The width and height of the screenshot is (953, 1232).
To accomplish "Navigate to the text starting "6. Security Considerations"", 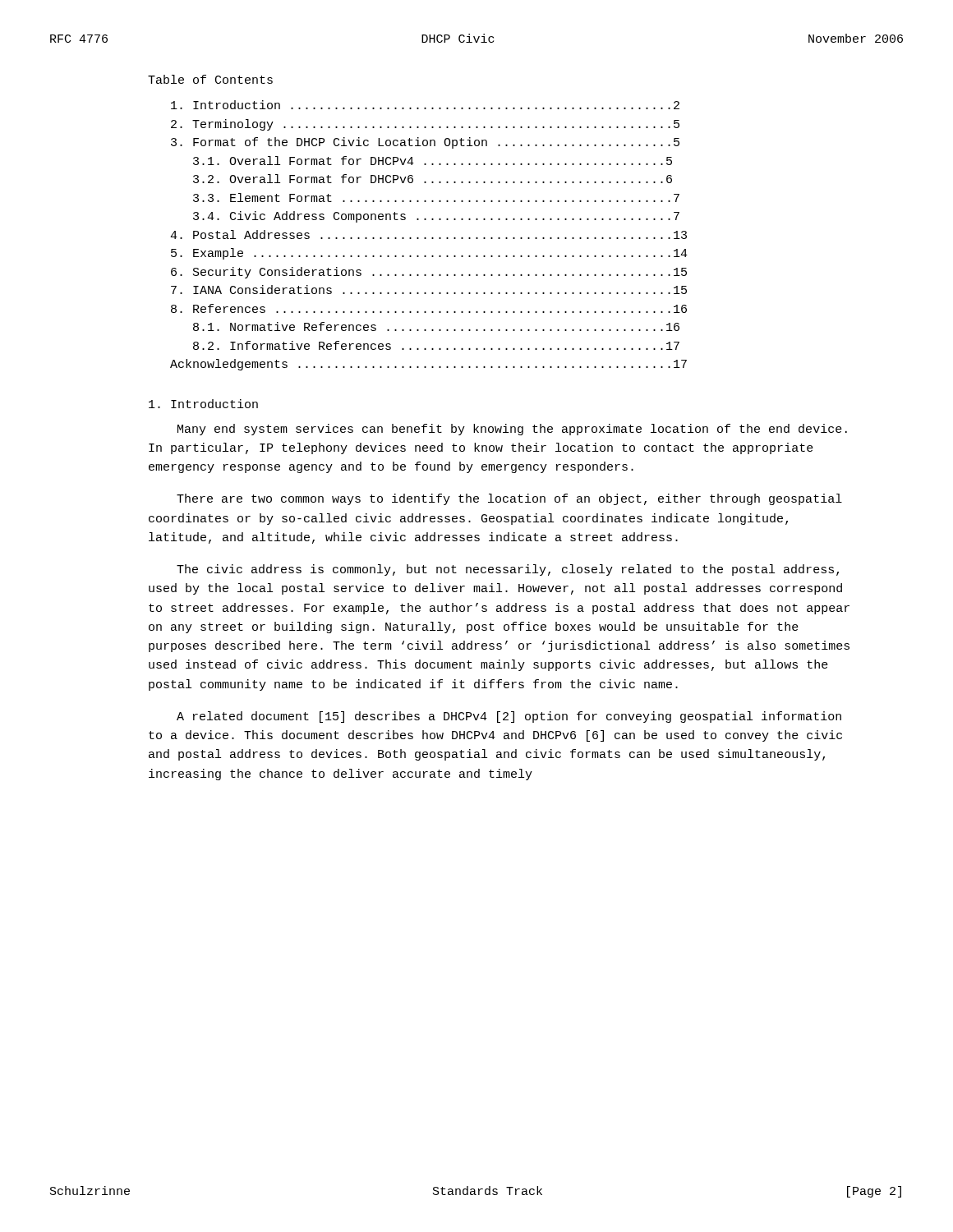I will coord(418,273).
